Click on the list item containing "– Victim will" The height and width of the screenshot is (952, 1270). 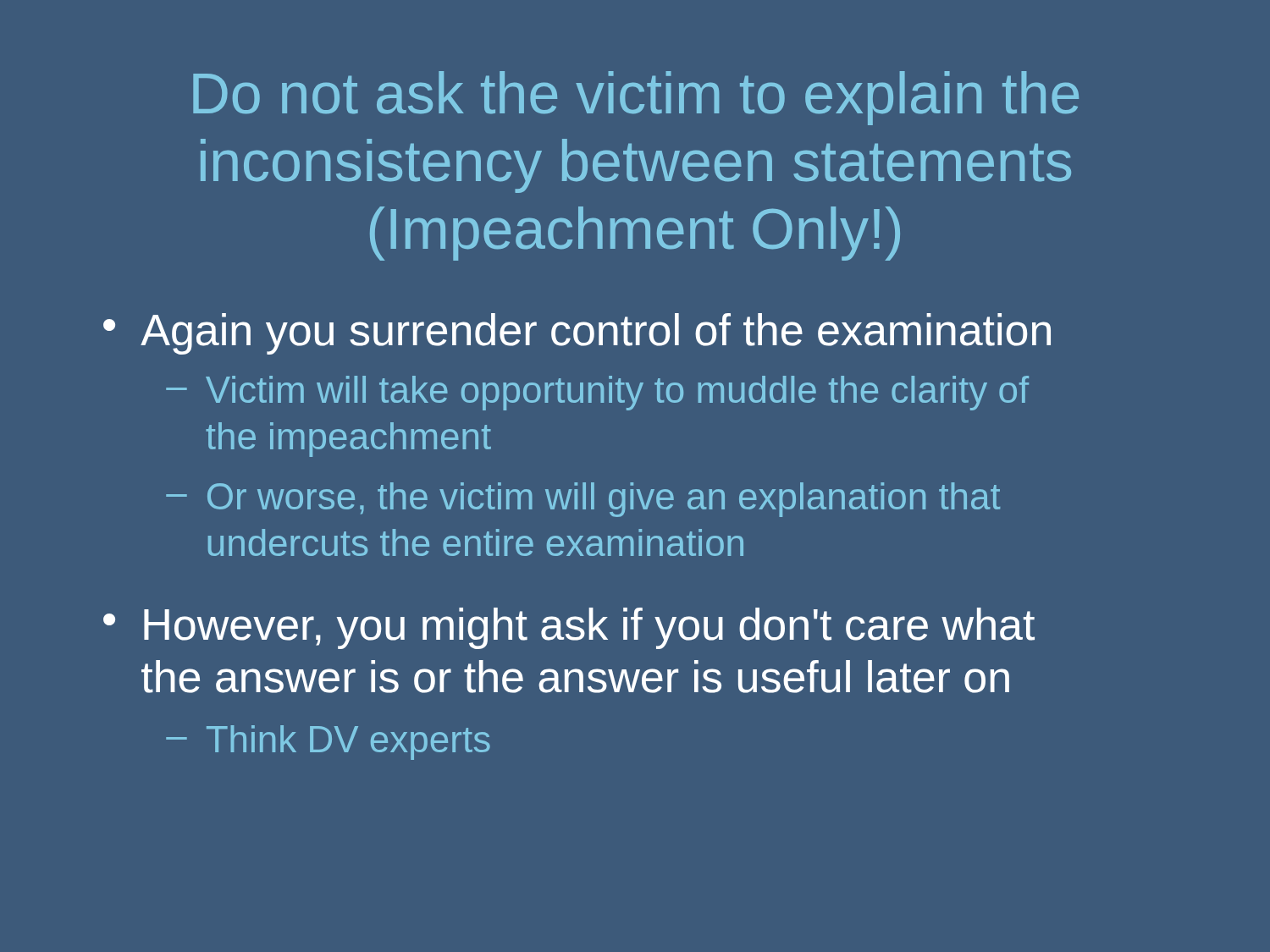[597, 413]
